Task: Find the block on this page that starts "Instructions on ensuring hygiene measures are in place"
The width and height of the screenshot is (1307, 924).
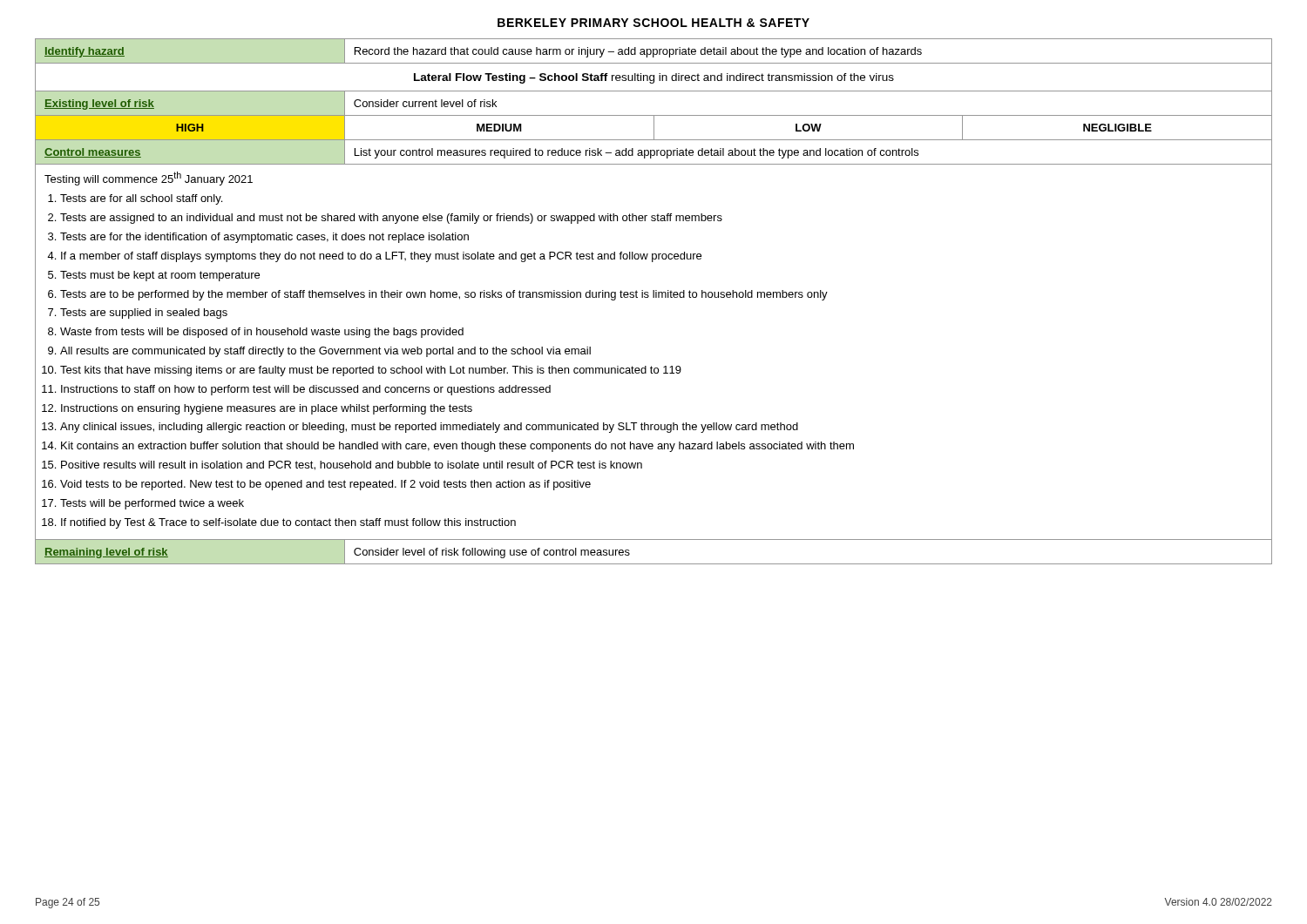Action: tap(266, 408)
